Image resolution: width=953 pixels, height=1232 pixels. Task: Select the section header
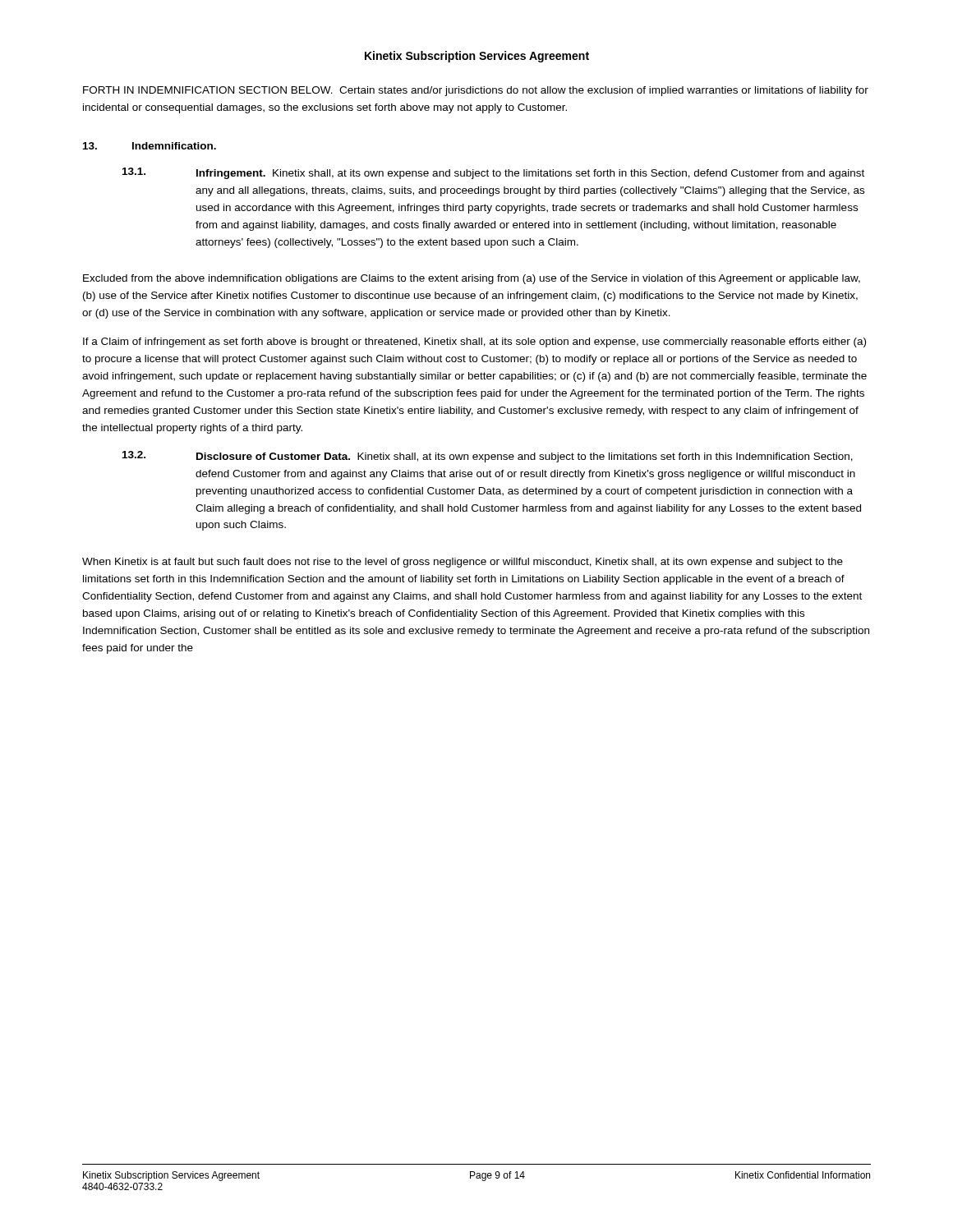149,146
